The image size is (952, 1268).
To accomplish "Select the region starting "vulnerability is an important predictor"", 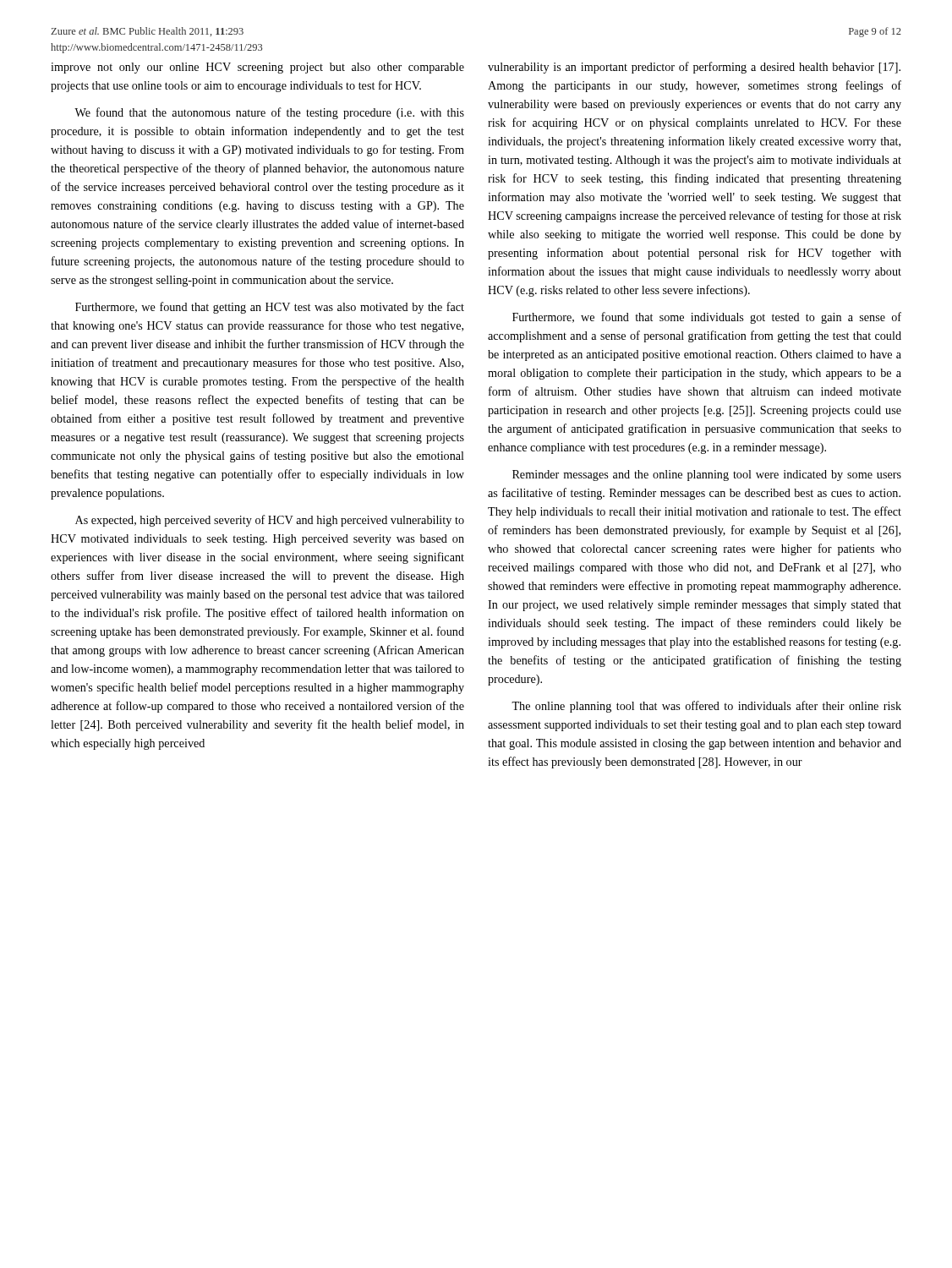I will (695, 414).
